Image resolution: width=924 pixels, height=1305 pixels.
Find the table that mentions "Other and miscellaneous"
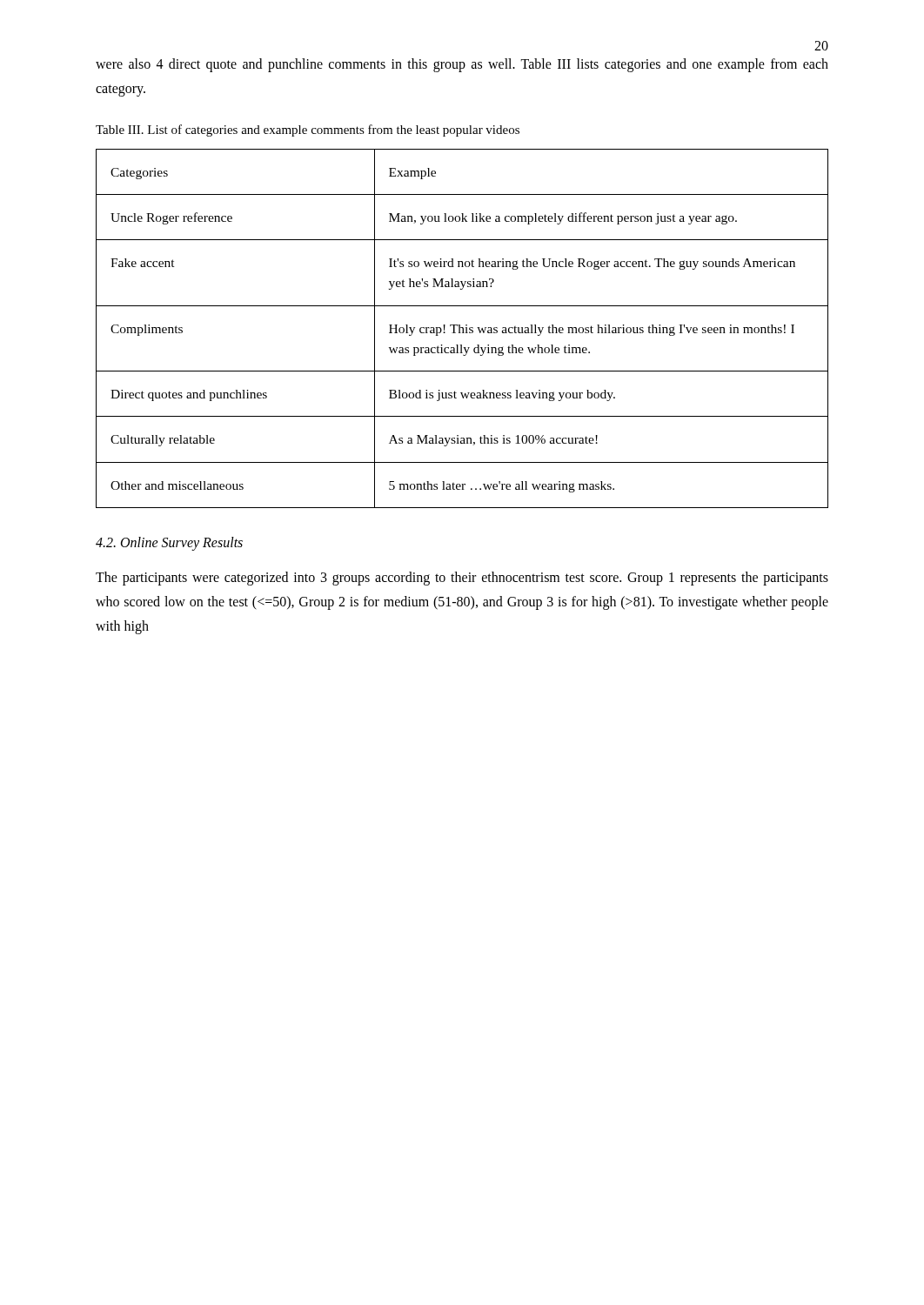pyautogui.click(x=462, y=328)
